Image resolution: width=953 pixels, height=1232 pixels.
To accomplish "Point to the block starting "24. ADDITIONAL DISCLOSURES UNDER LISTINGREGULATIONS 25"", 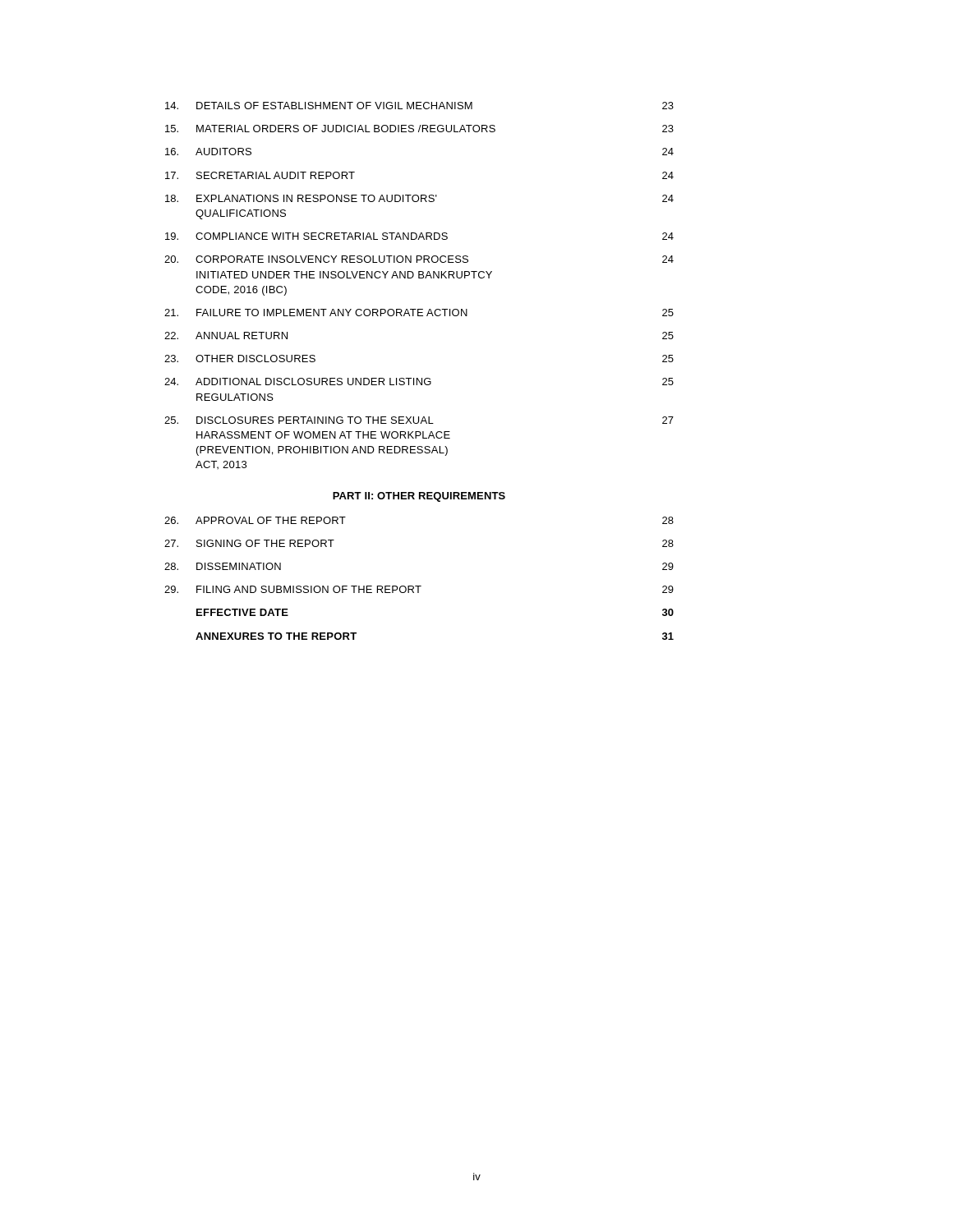I will (419, 390).
